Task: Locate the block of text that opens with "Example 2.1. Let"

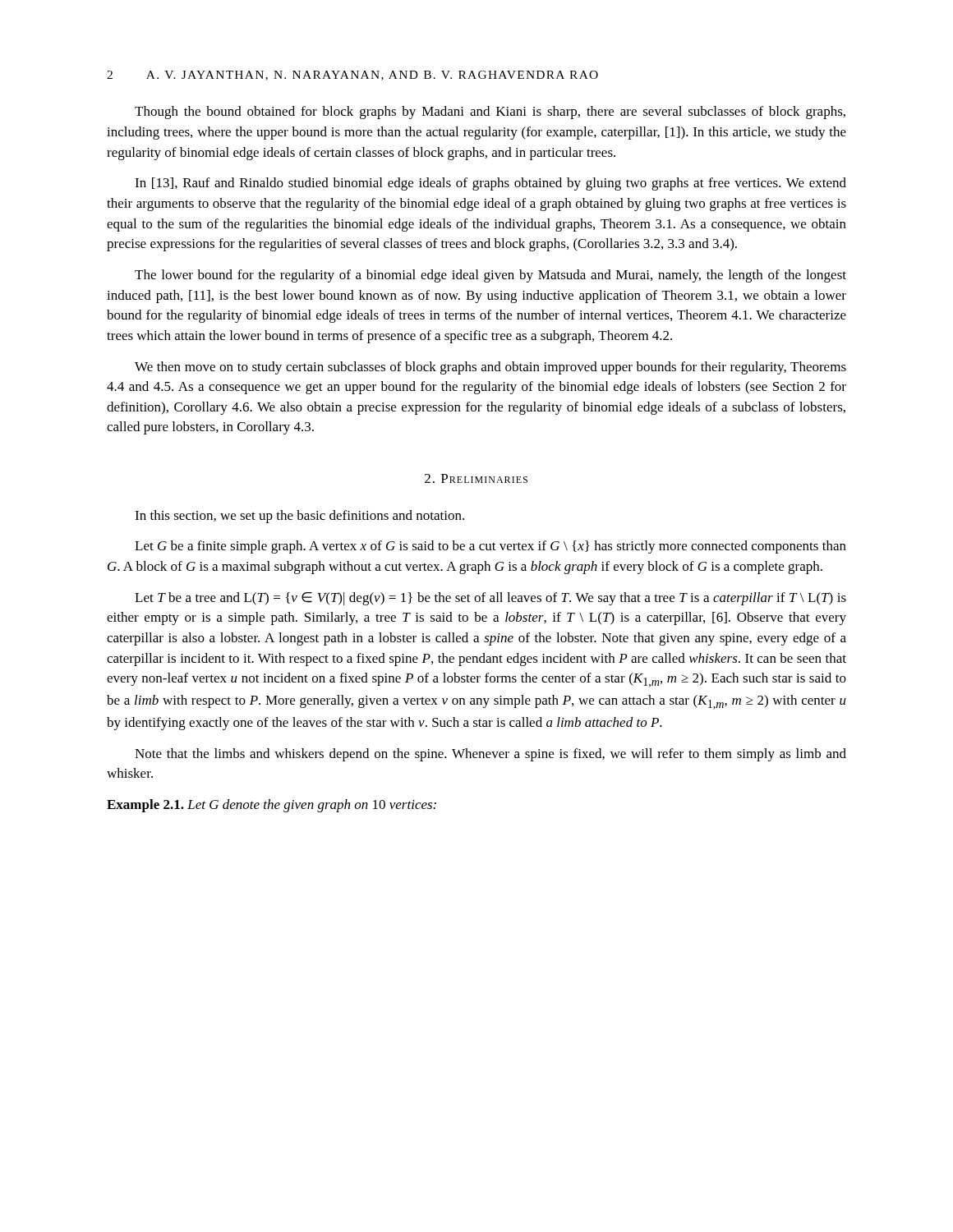Action: tap(272, 806)
